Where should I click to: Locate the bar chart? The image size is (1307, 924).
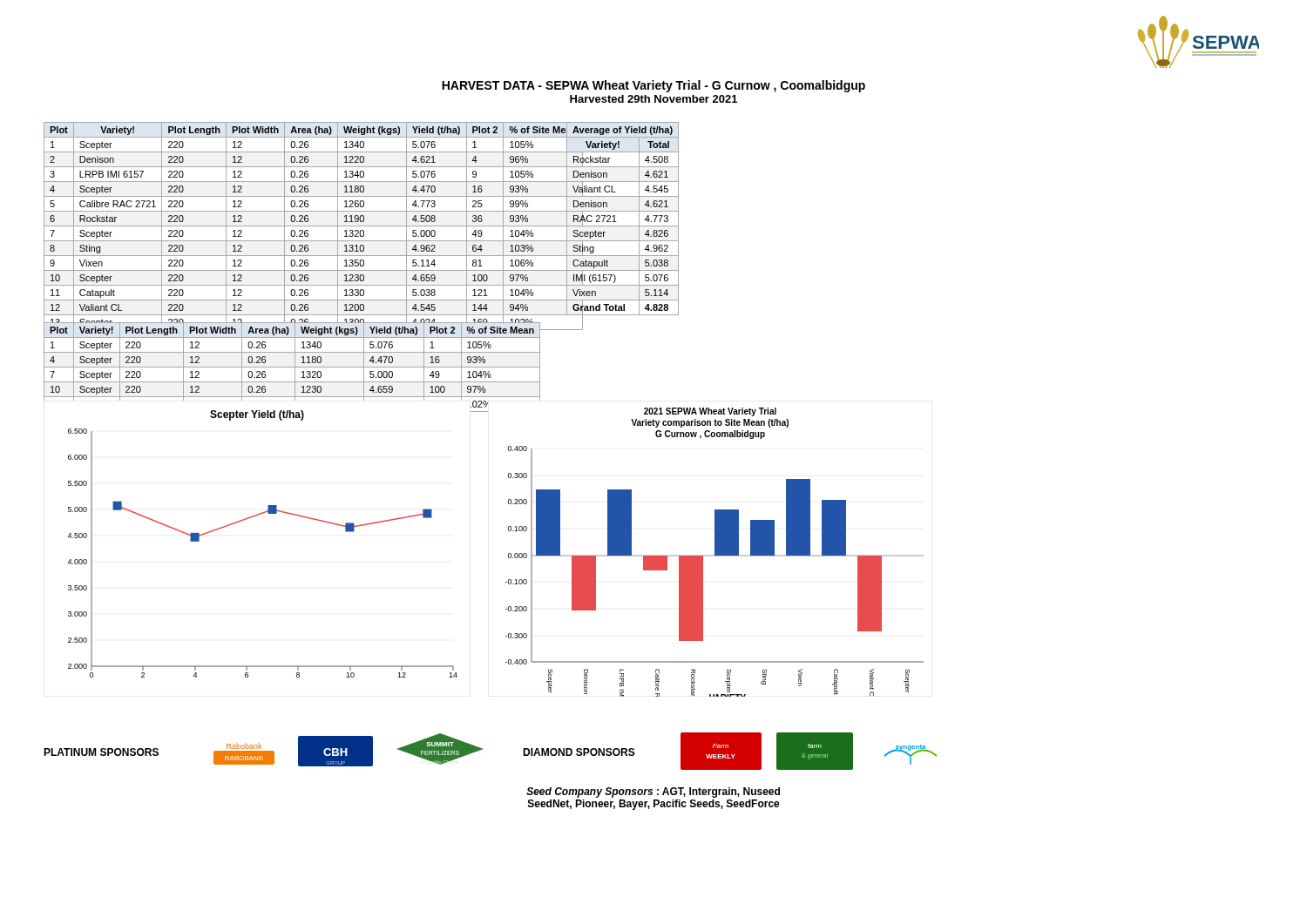click(710, 549)
